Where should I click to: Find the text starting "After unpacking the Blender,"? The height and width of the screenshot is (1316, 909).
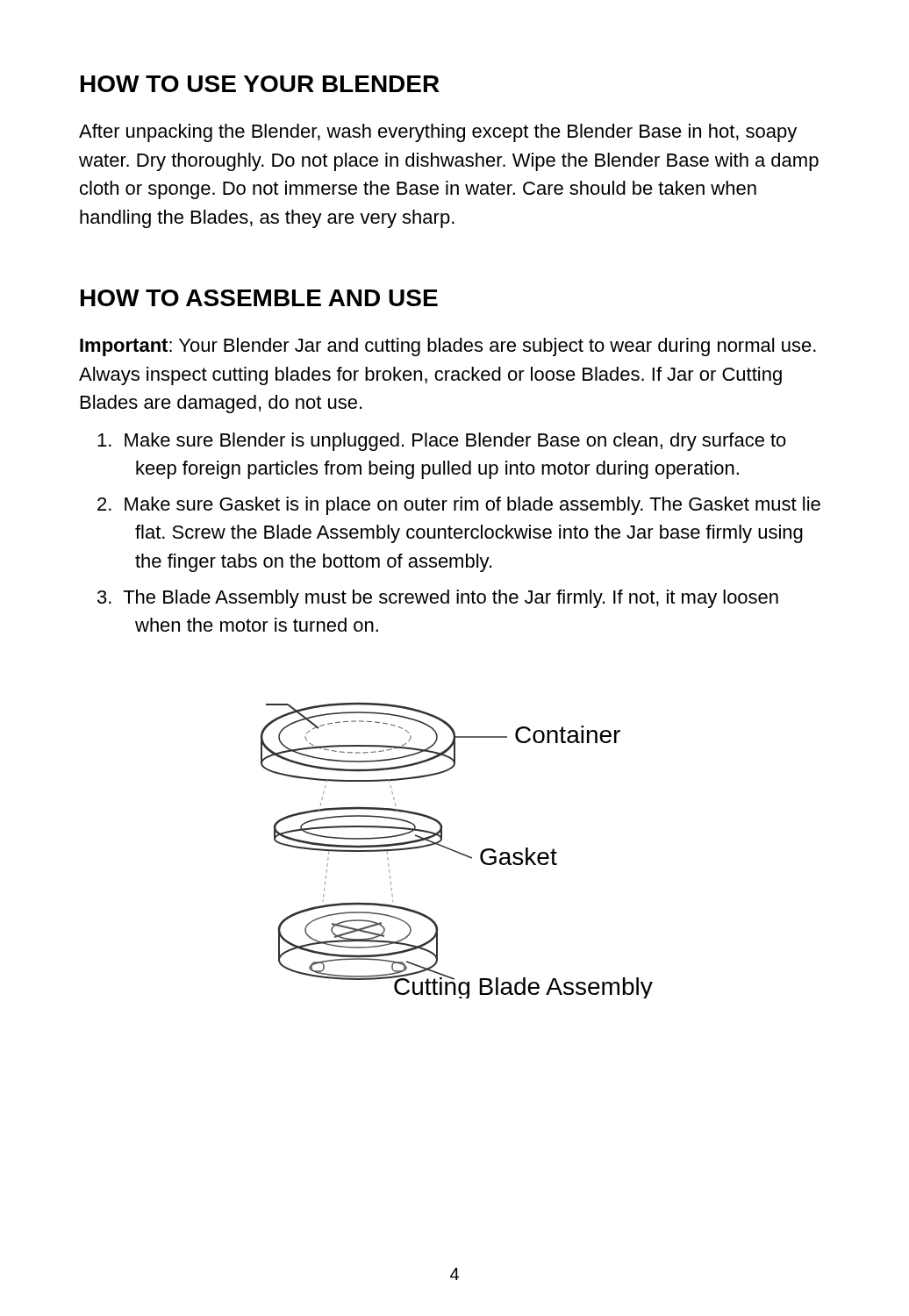(x=449, y=174)
